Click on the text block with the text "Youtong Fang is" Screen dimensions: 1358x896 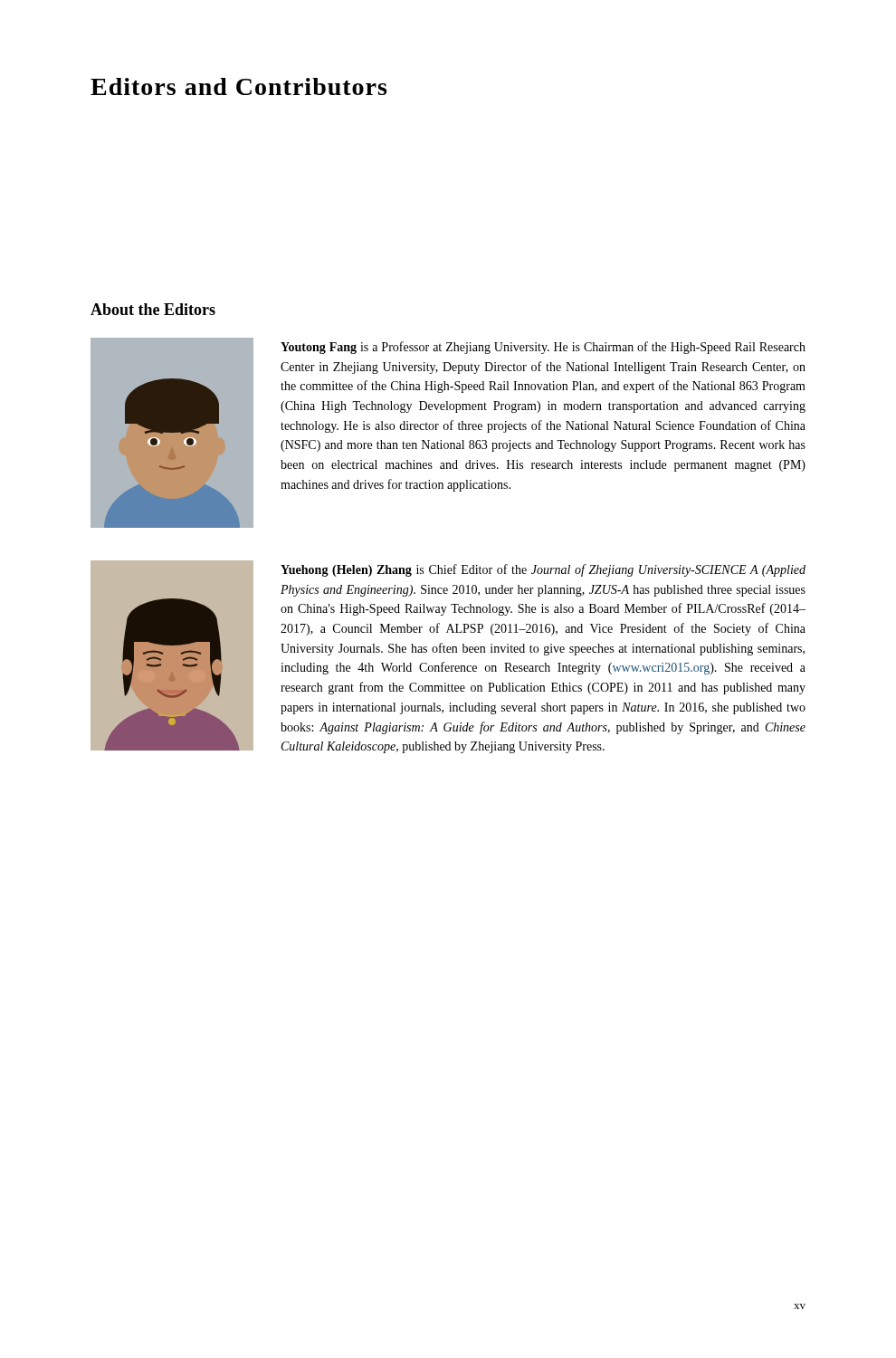coord(543,416)
